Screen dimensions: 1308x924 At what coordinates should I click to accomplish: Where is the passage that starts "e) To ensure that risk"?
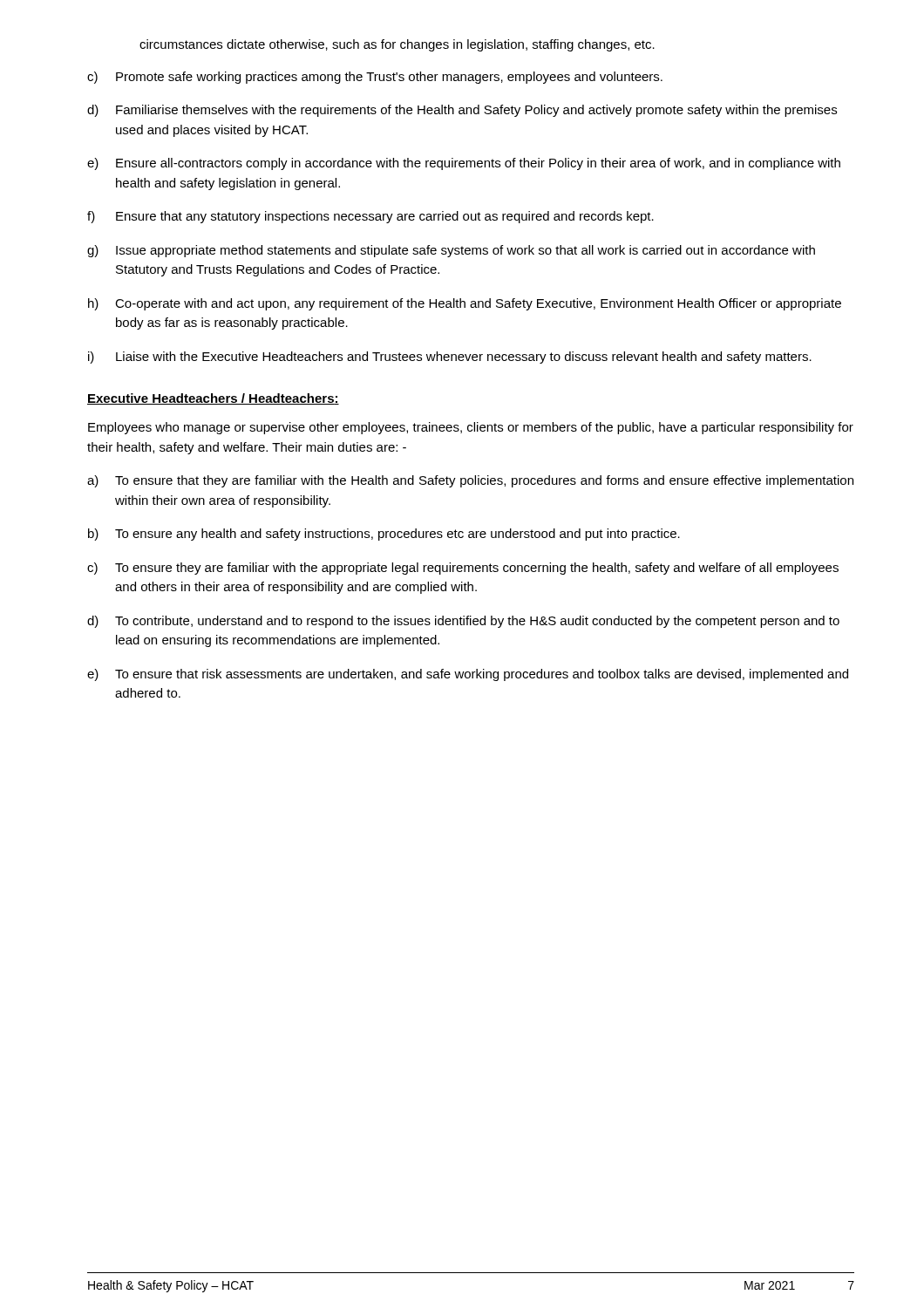pos(471,684)
